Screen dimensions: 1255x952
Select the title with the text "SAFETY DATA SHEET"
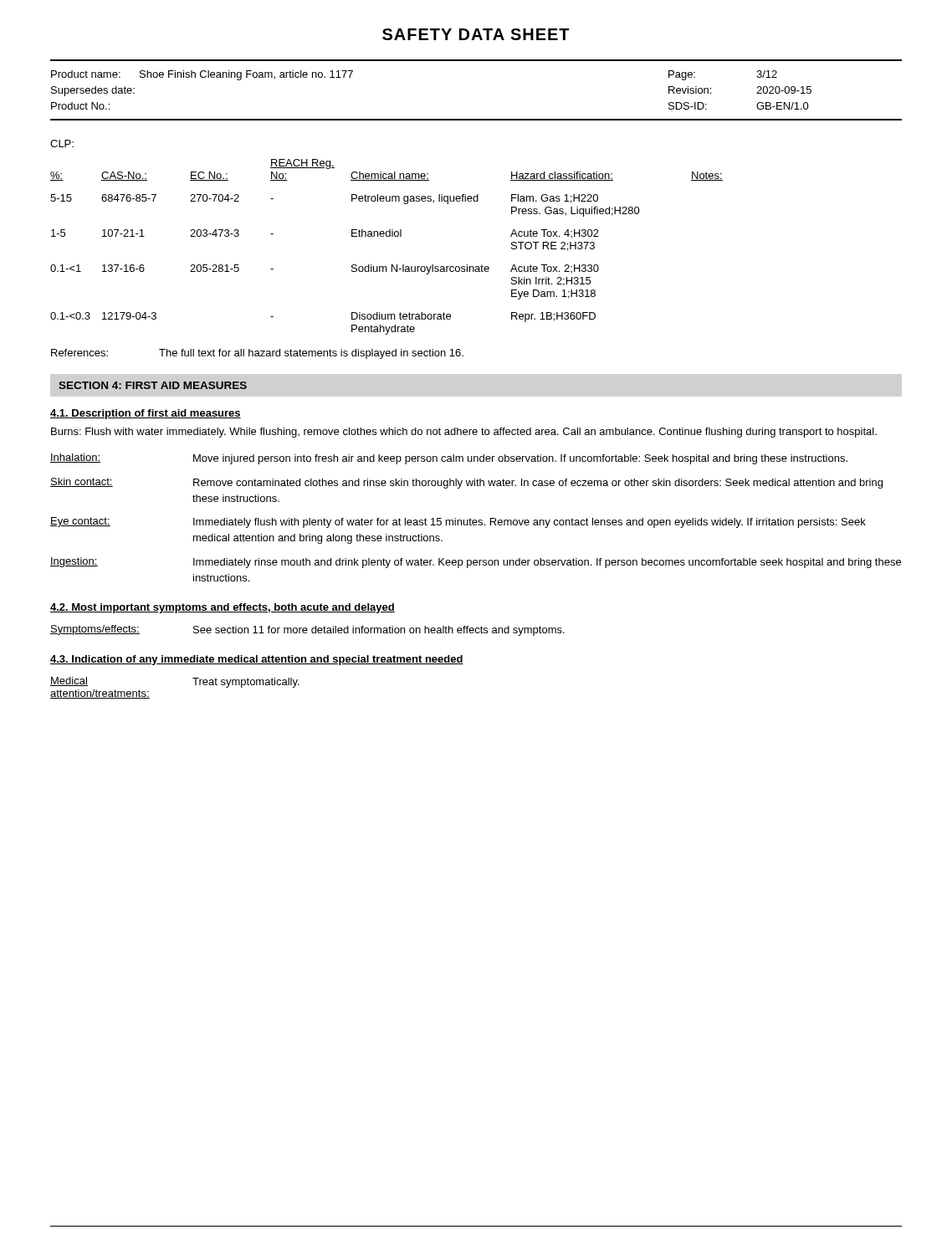[x=476, y=34]
